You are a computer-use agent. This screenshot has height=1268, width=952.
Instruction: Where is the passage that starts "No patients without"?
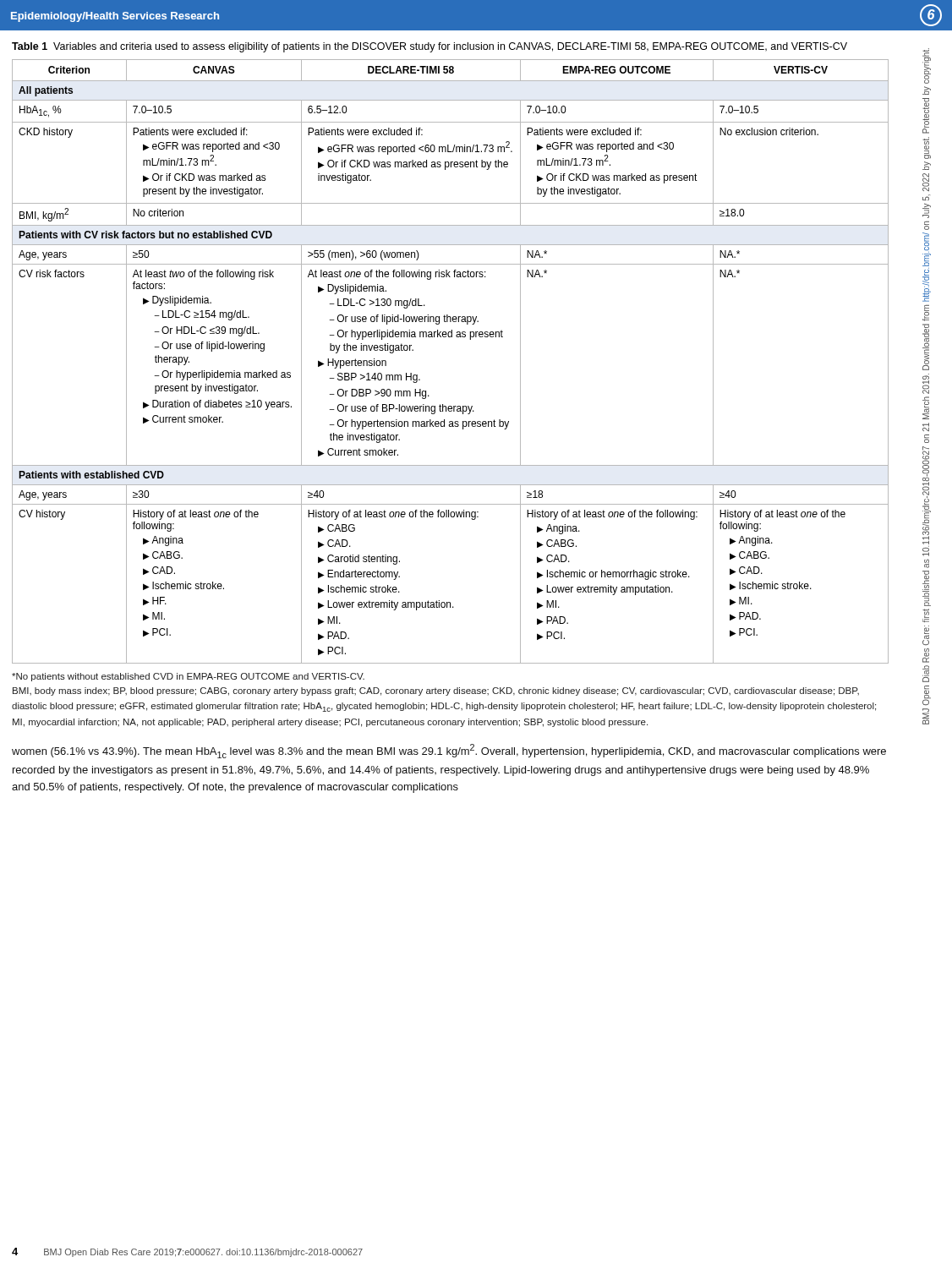coord(444,699)
